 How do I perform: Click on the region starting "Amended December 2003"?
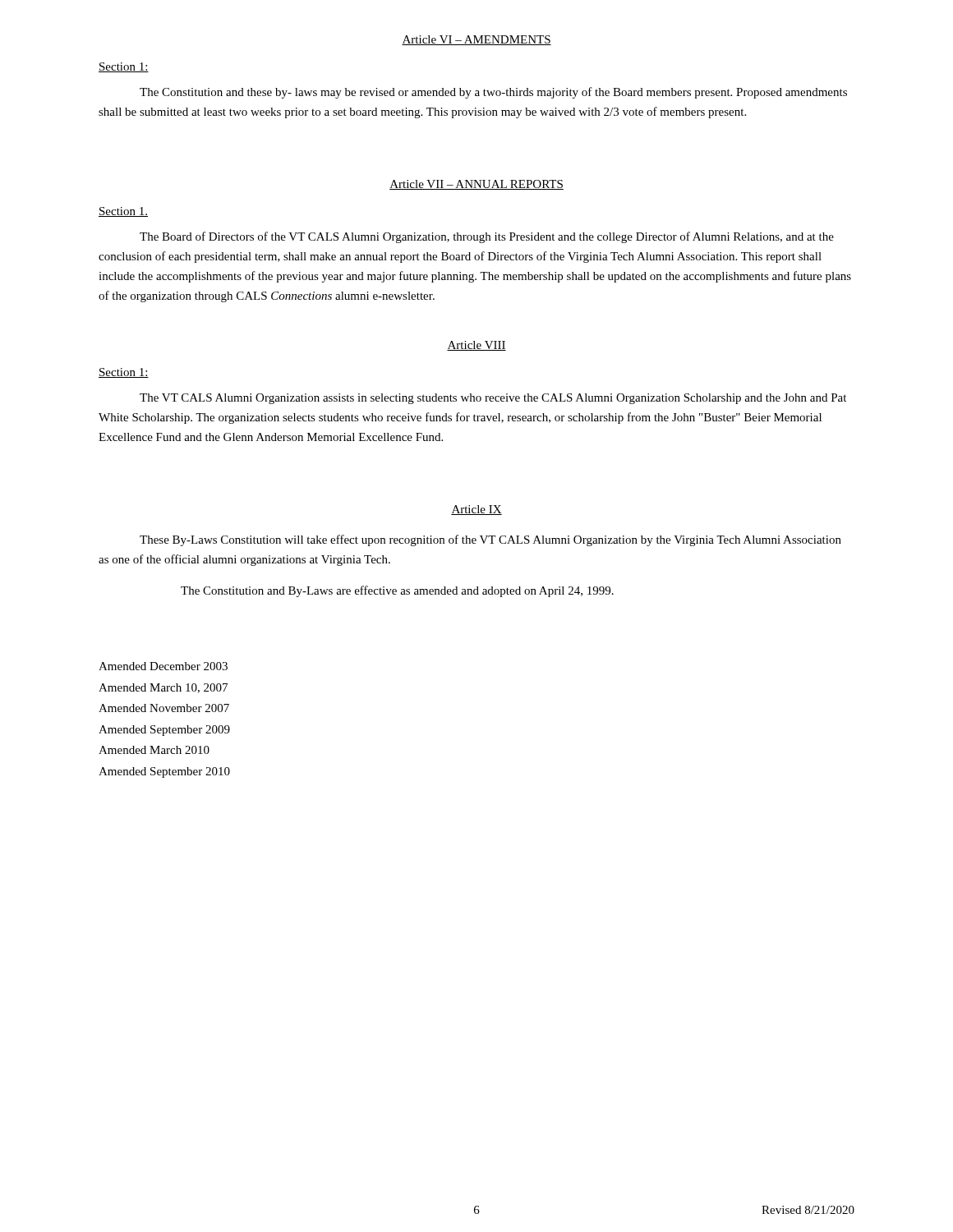tap(163, 666)
